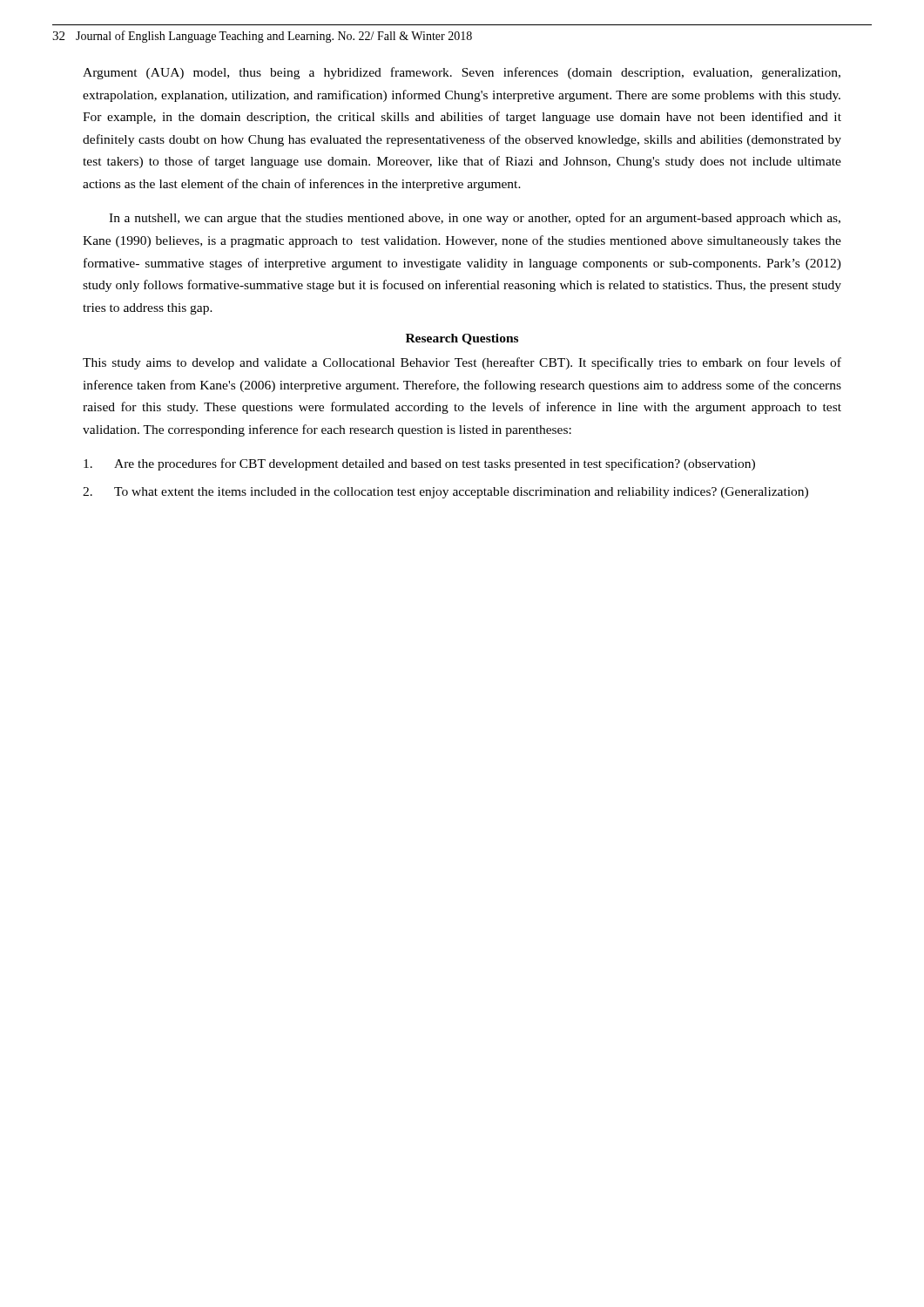The height and width of the screenshot is (1307, 924).
Task: Locate the text "Research Questions"
Action: (462, 338)
